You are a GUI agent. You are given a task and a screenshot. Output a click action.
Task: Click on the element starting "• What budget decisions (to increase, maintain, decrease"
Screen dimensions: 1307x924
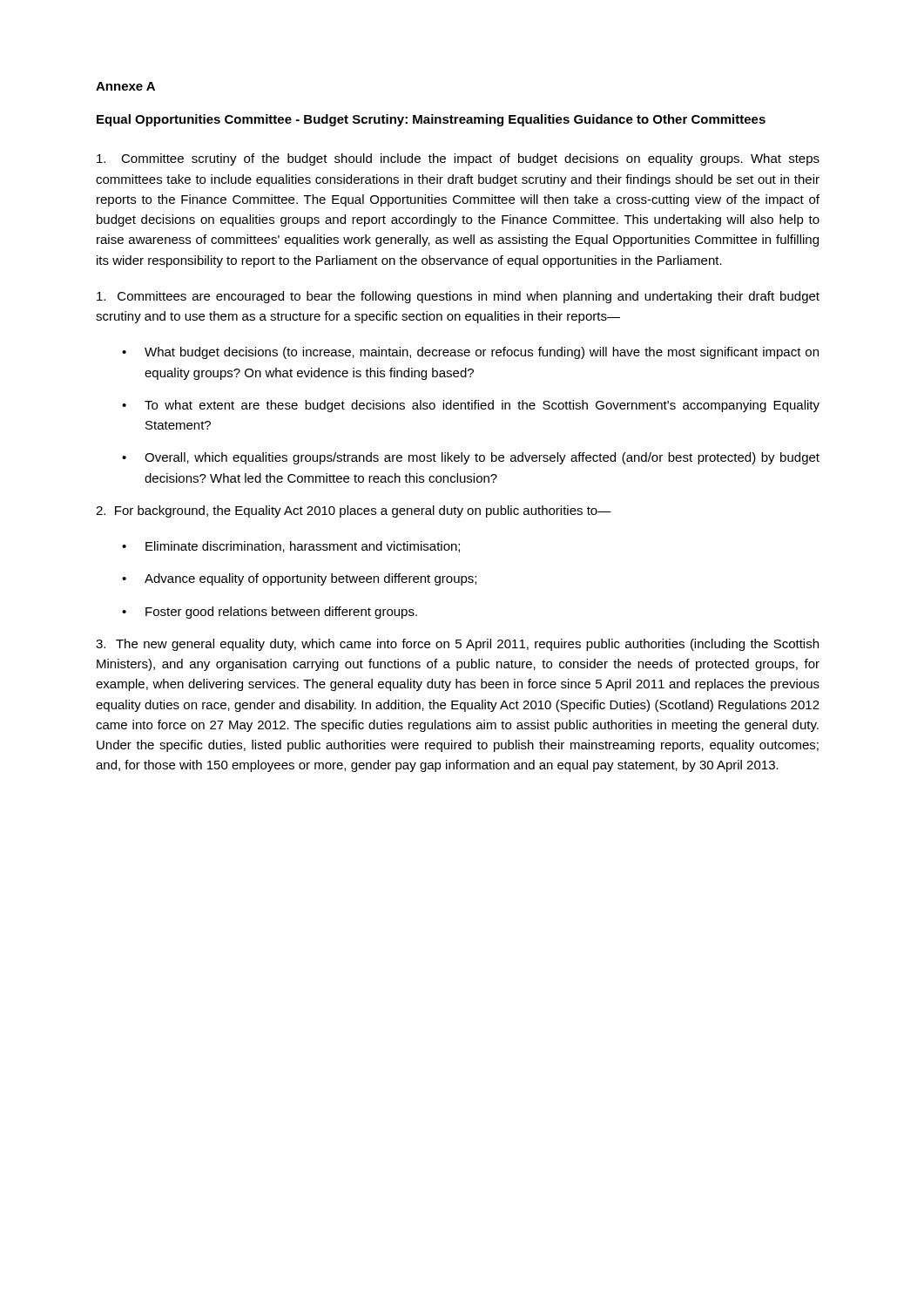coord(471,362)
